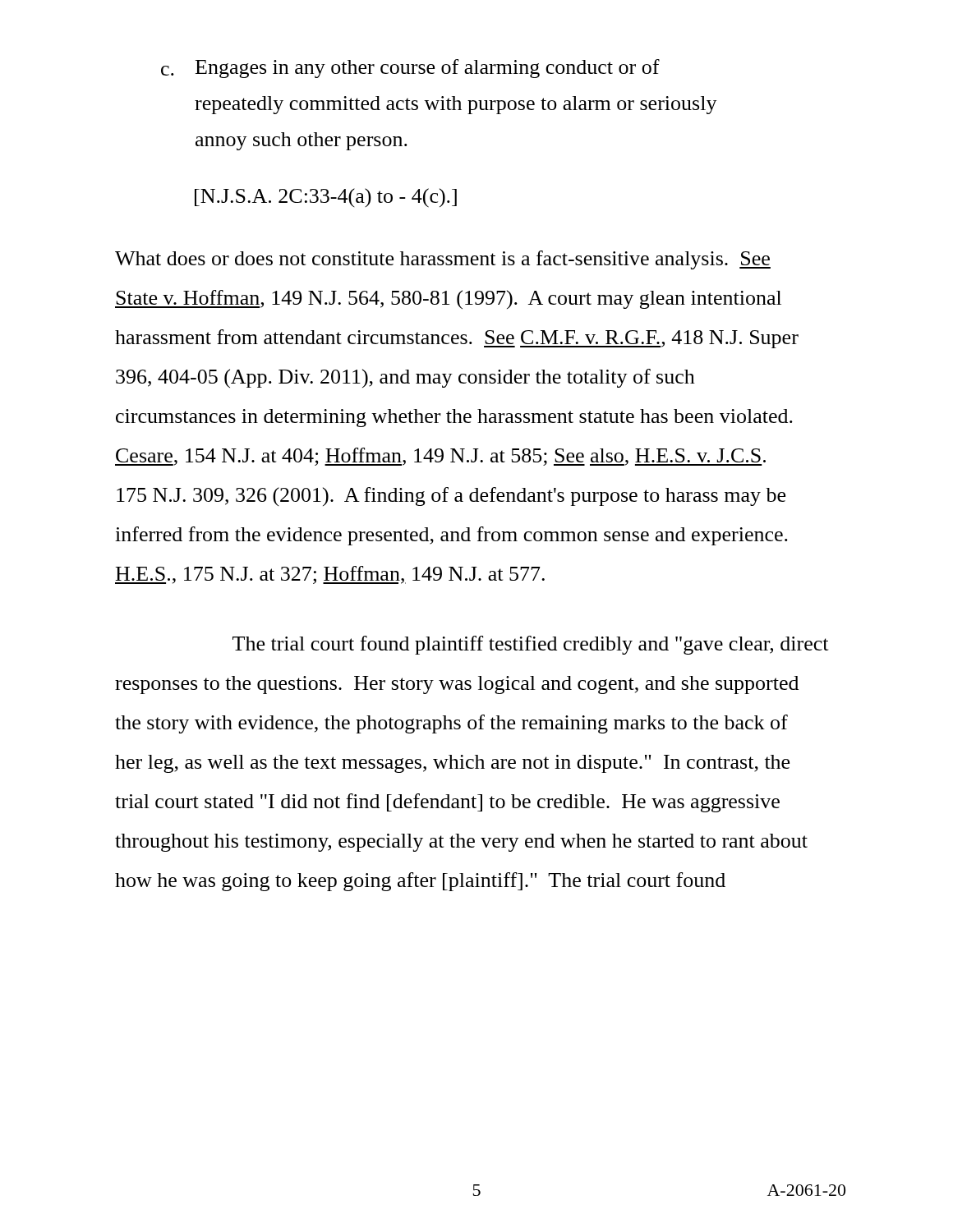Select the passage starting "The trial court"

click(x=481, y=758)
